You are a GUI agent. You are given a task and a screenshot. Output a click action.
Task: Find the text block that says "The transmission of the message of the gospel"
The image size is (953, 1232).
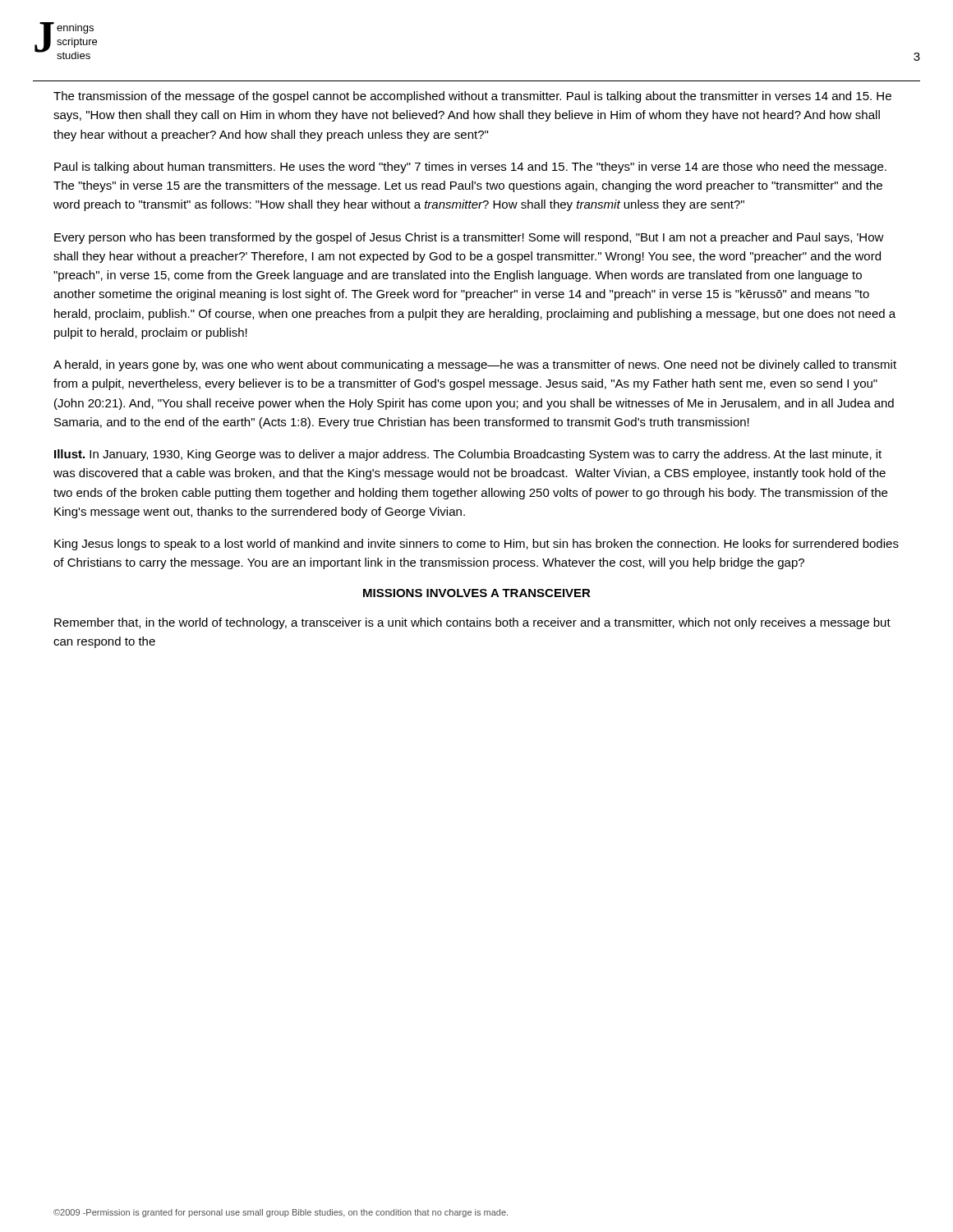point(473,115)
